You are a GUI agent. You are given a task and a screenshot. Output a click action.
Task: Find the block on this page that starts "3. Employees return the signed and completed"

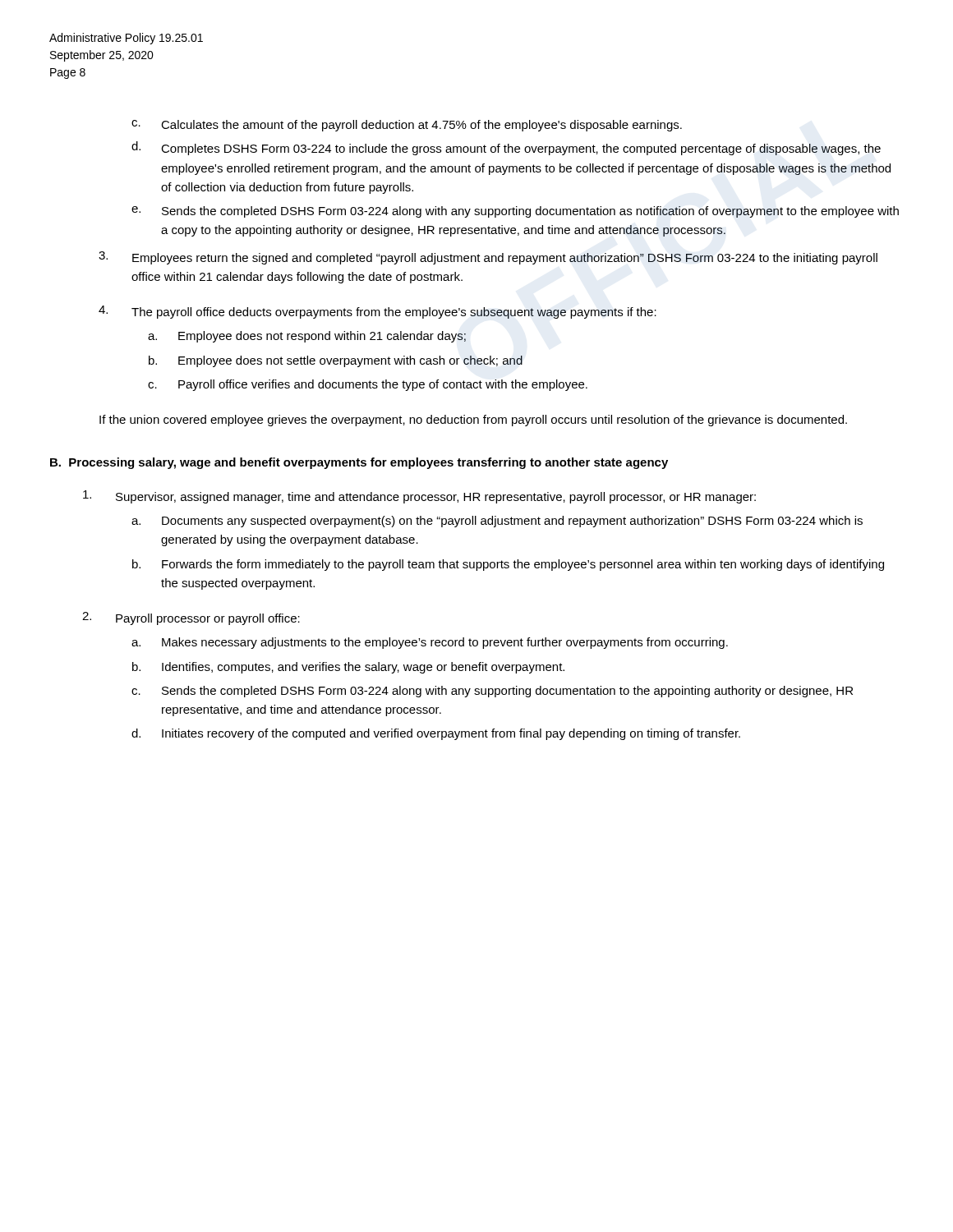[x=501, y=267]
